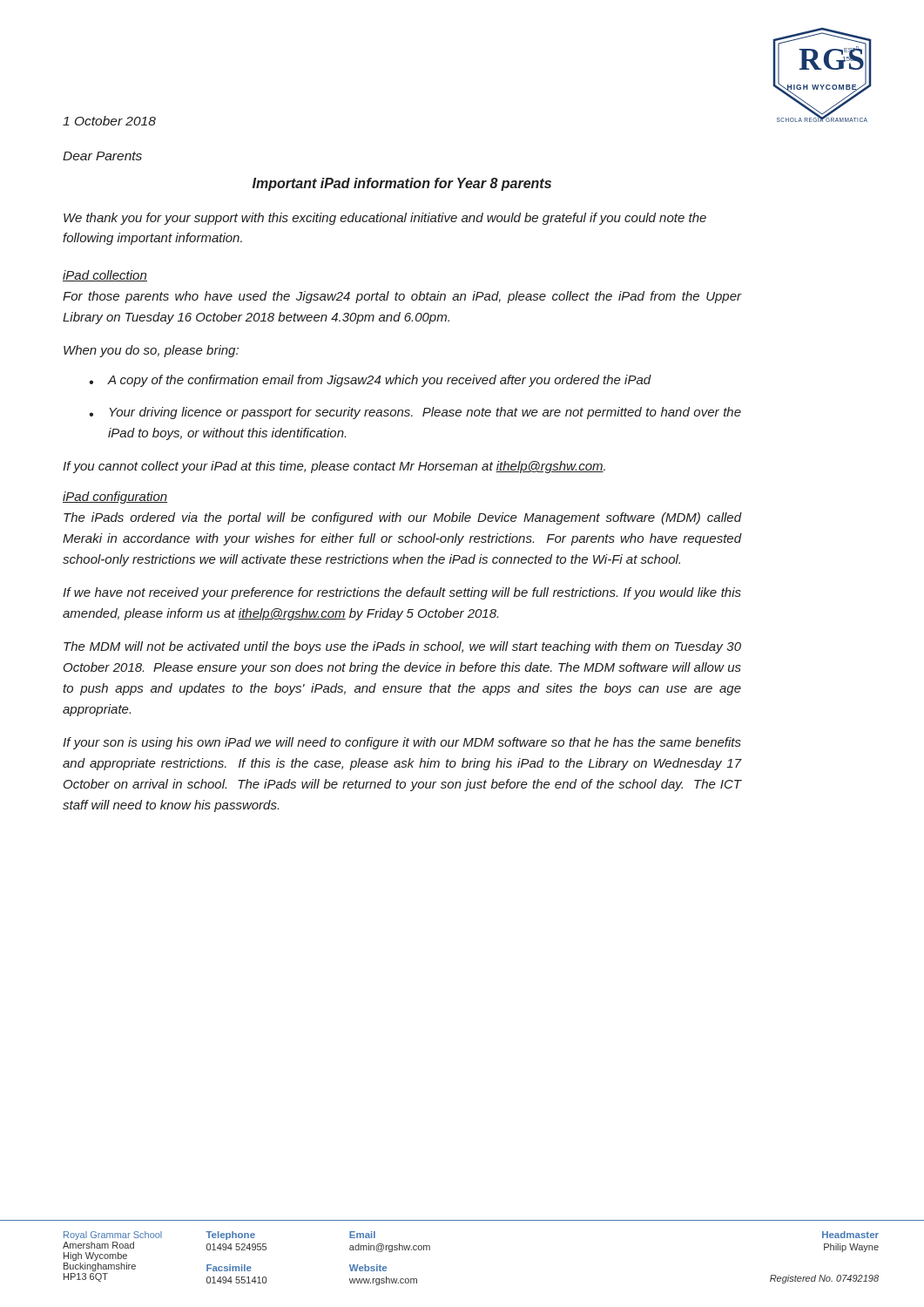This screenshot has height=1307, width=924.
Task: Navigate to the region starting "When you do so, please bring:"
Action: click(x=151, y=349)
